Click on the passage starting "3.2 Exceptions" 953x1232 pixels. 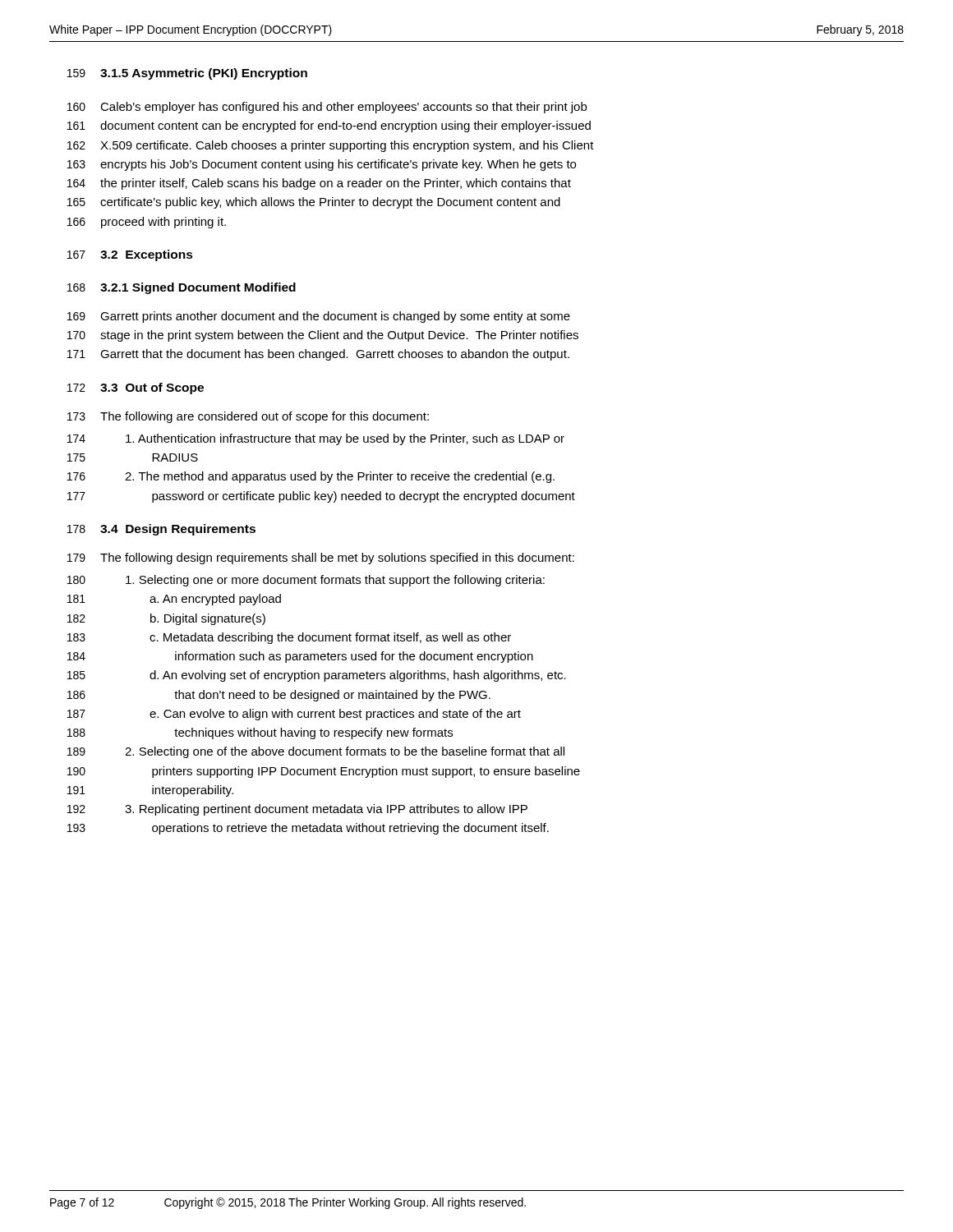point(147,254)
